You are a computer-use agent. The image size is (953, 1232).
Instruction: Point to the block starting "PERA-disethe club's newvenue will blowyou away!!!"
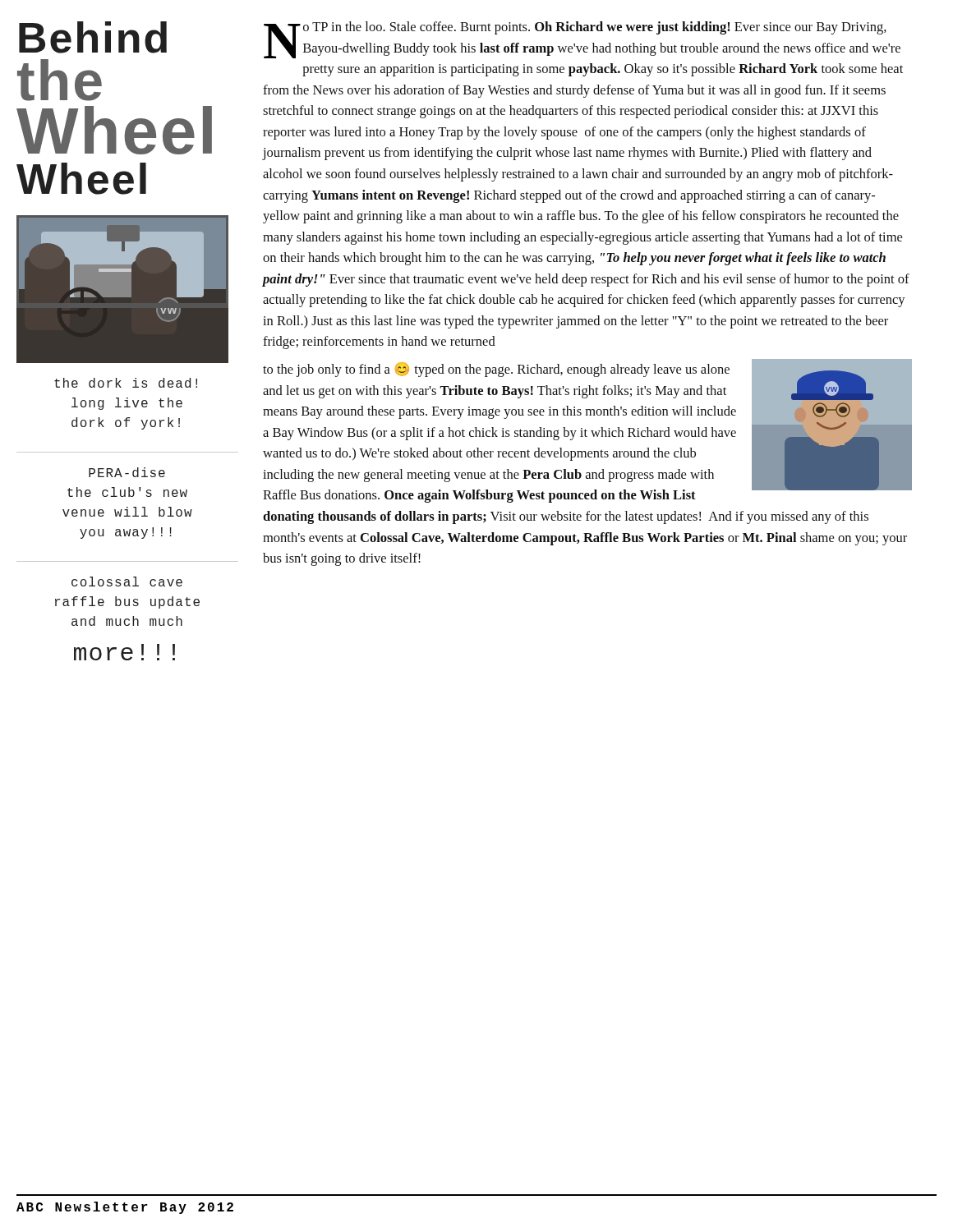(127, 504)
